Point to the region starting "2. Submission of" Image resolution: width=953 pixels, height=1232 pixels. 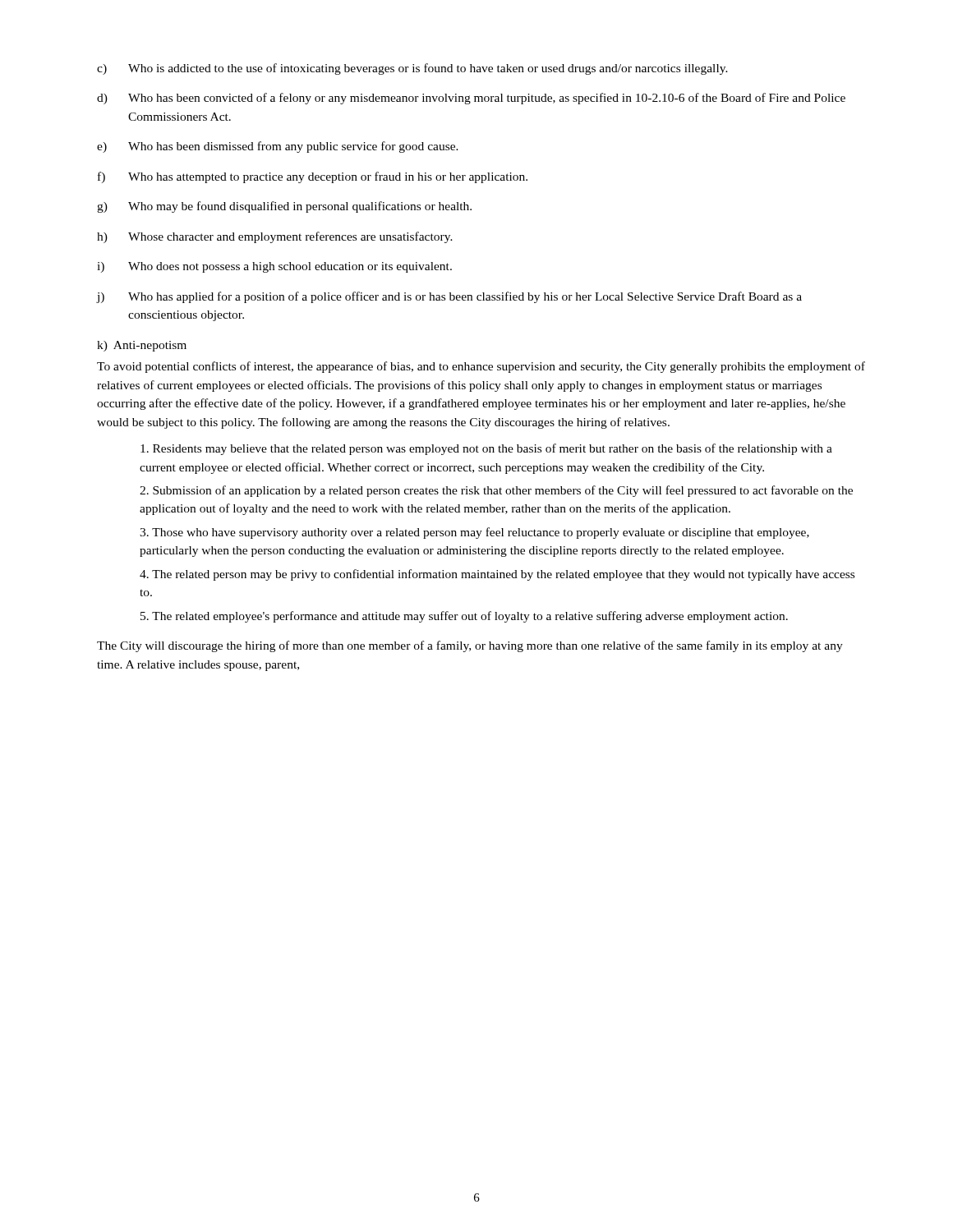(x=505, y=500)
